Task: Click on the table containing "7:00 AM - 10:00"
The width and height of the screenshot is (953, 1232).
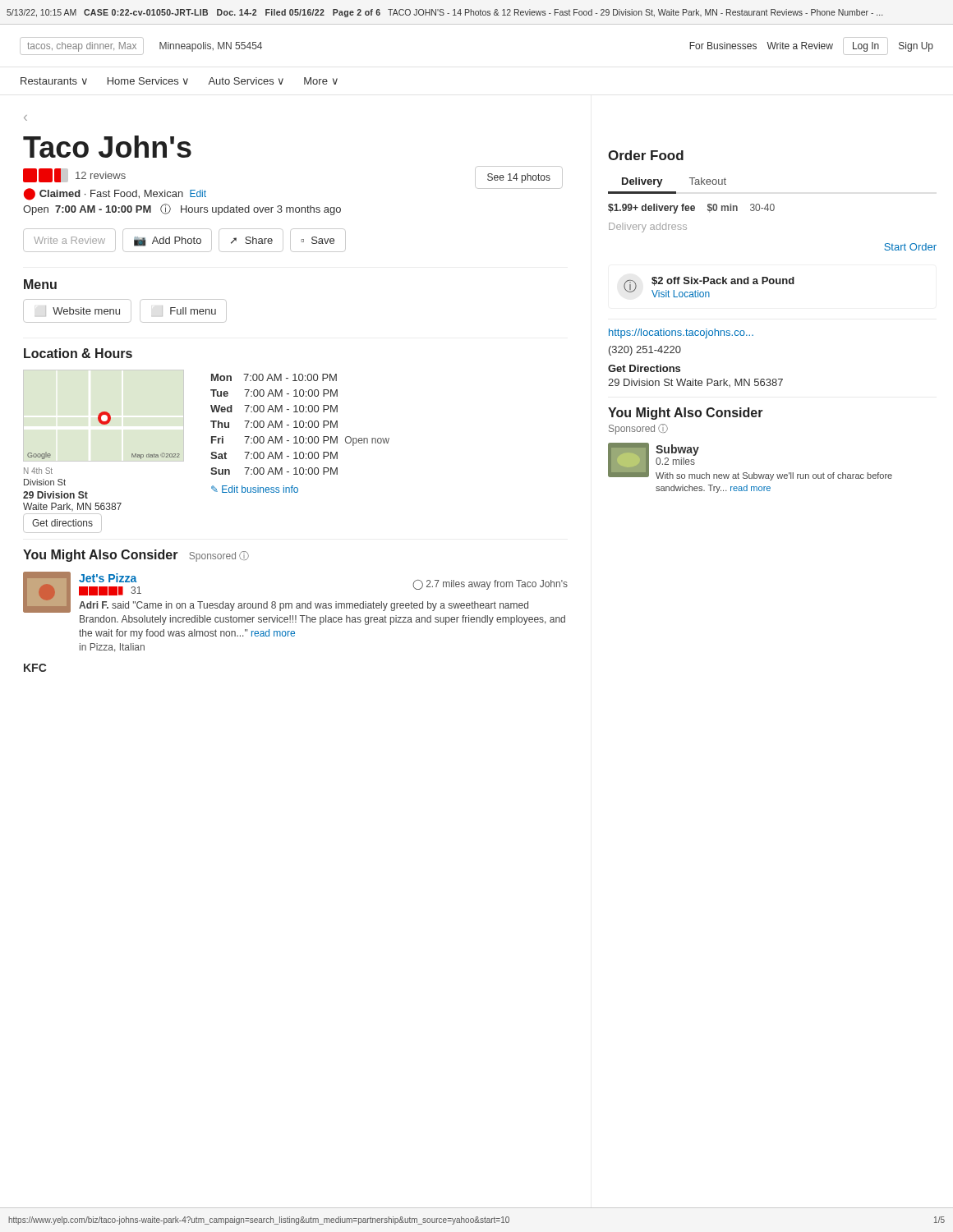Action: 300,449
